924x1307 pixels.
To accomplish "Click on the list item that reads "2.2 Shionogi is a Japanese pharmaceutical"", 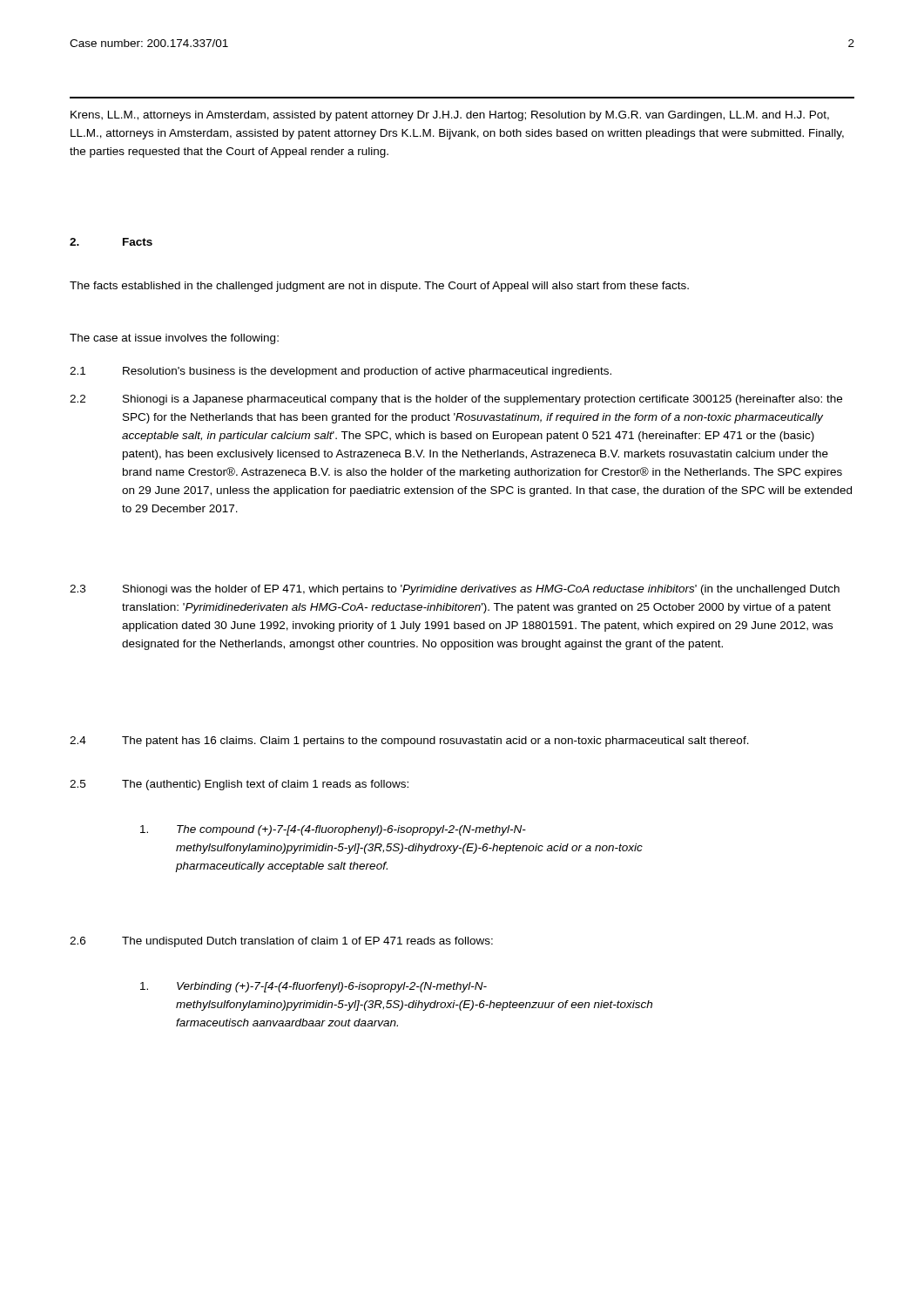I will pyautogui.click(x=462, y=454).
